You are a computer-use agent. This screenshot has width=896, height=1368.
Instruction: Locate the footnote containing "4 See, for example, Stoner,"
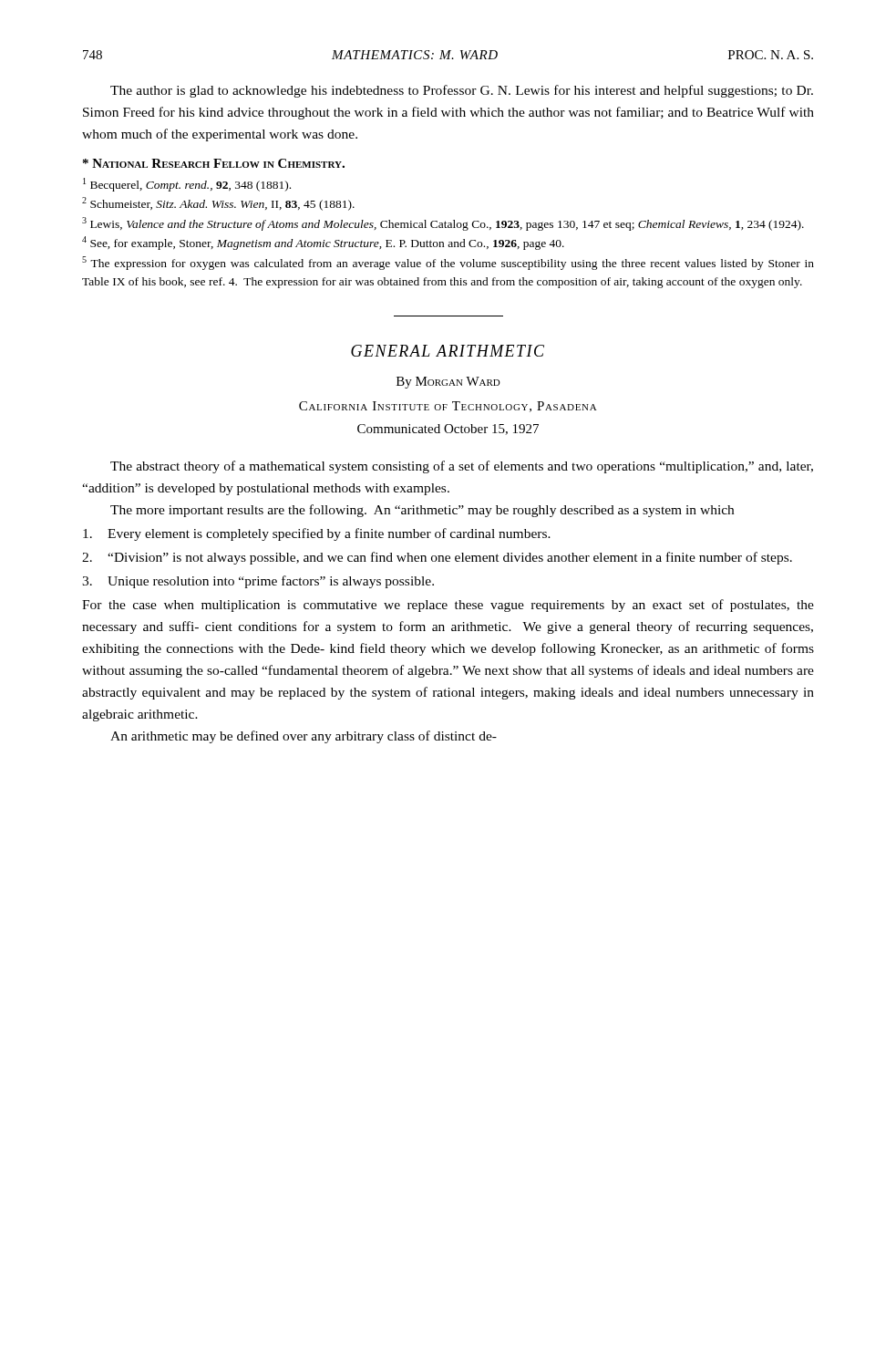(x=323, y=243)
